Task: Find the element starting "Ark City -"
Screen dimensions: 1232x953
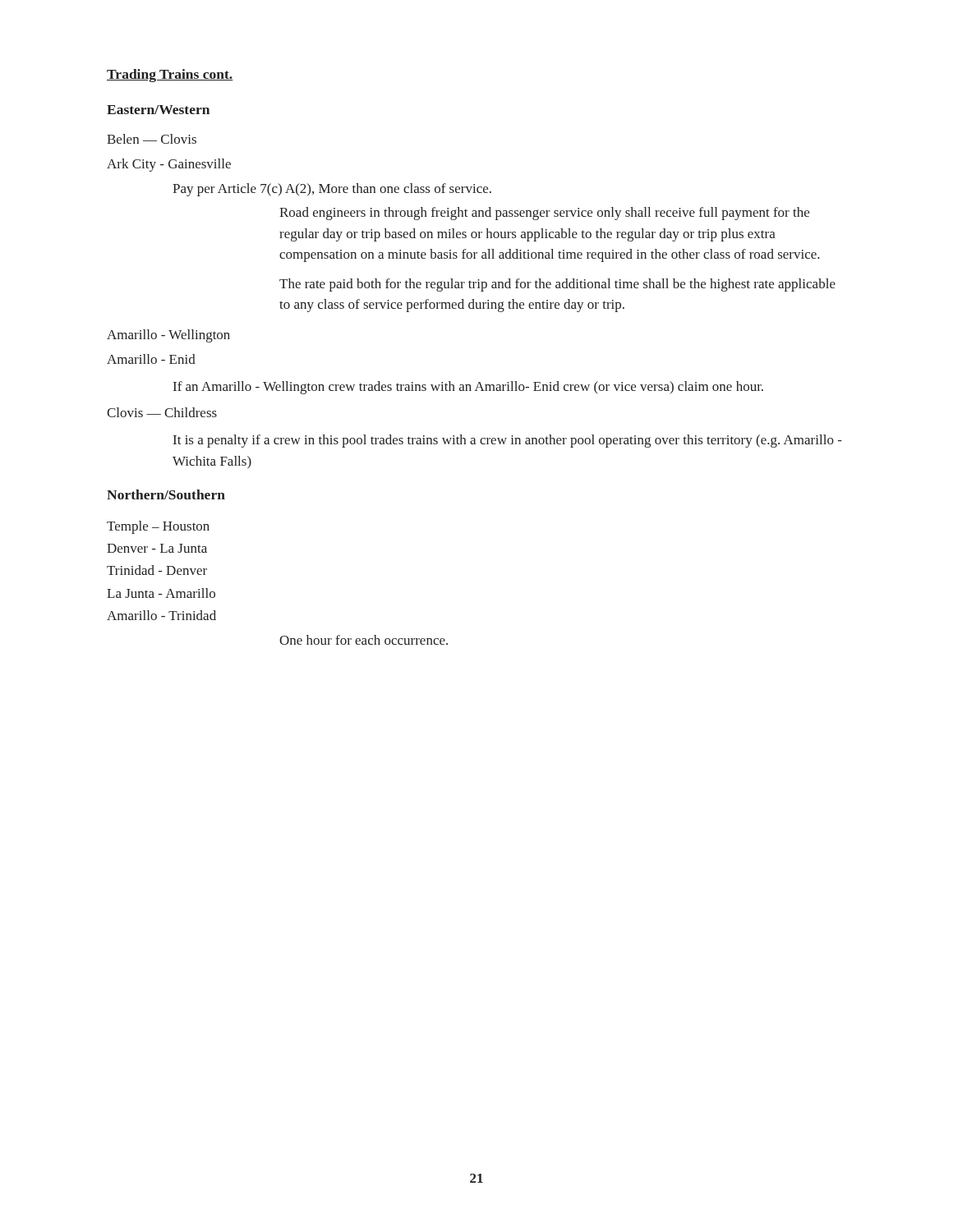Action: click(x=169, y=164)
